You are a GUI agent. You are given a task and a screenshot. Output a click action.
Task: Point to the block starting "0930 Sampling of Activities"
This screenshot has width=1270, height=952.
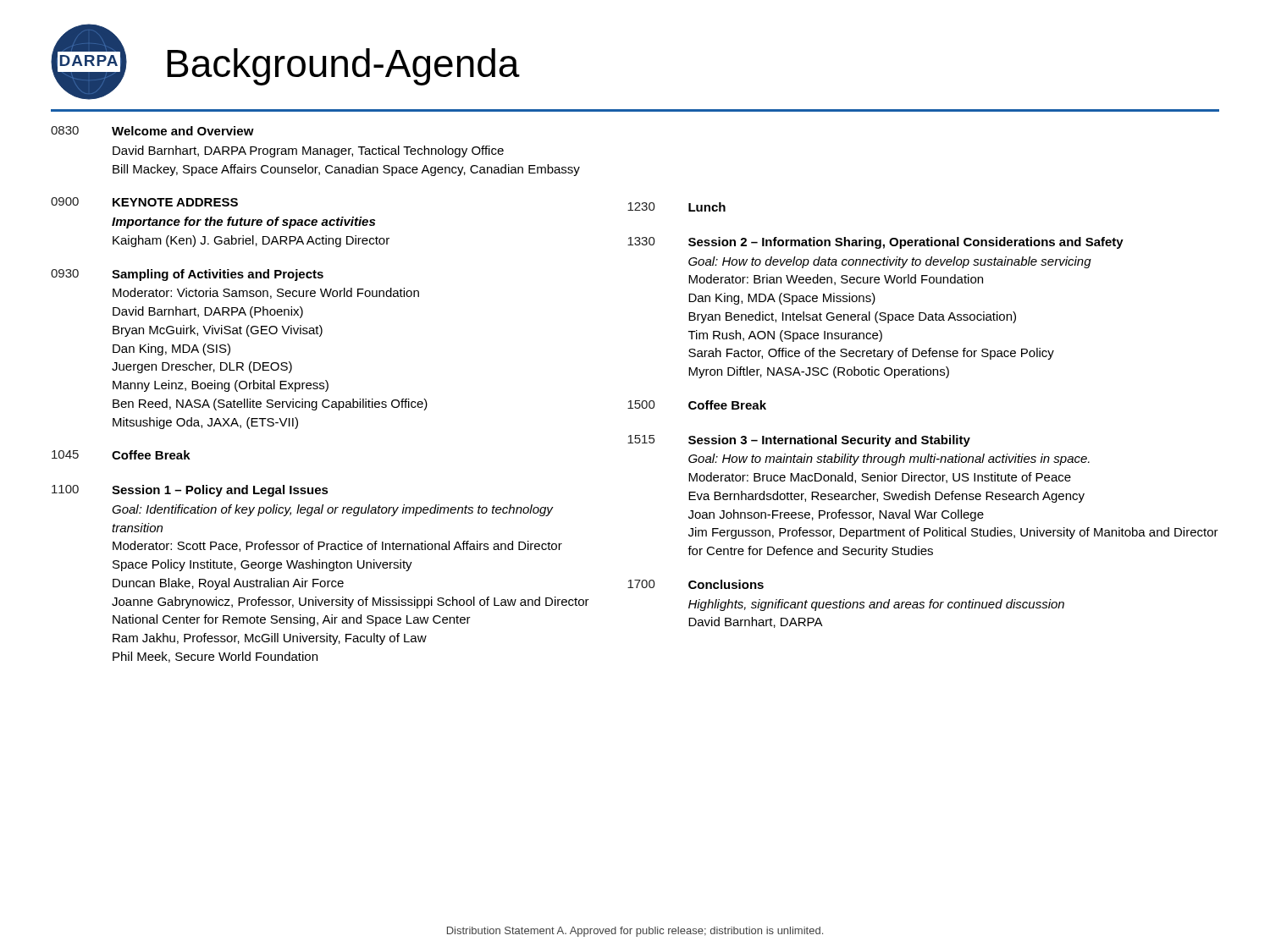point(187,275)
